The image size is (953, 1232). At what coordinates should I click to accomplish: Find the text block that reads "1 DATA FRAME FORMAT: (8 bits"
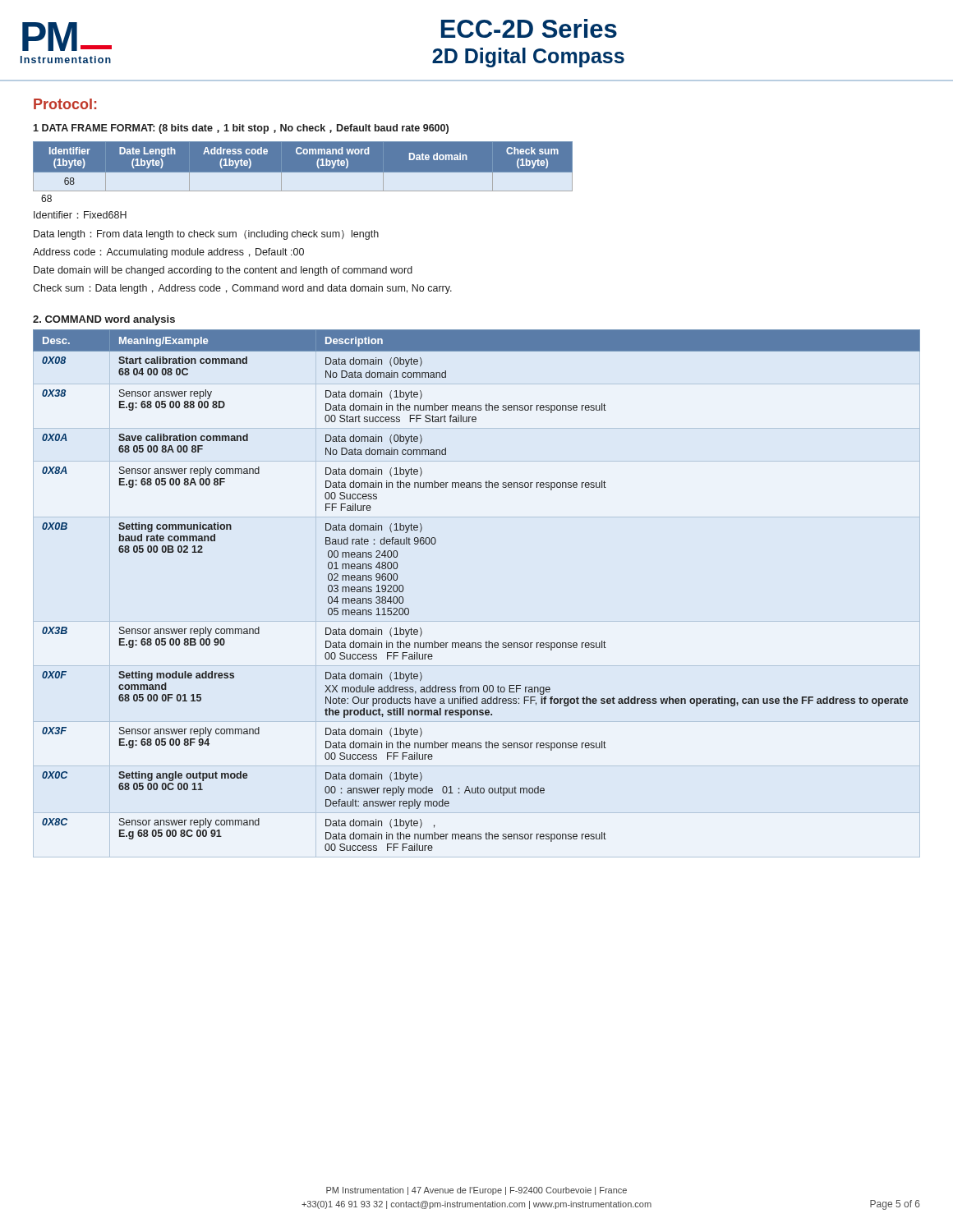pyautogui.click(x=241, y=128)
